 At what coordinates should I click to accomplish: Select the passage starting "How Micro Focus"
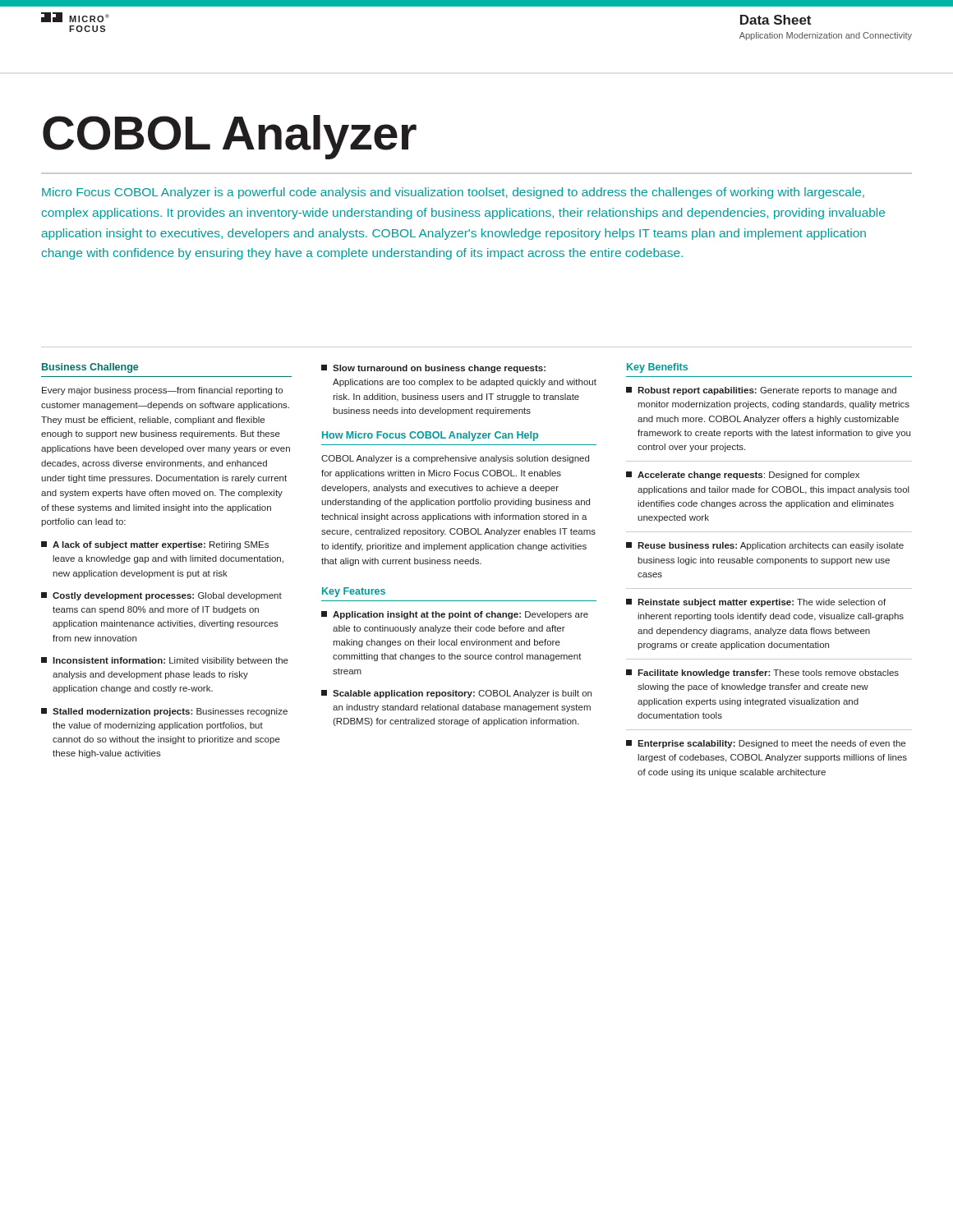click(x=459, y=437)
